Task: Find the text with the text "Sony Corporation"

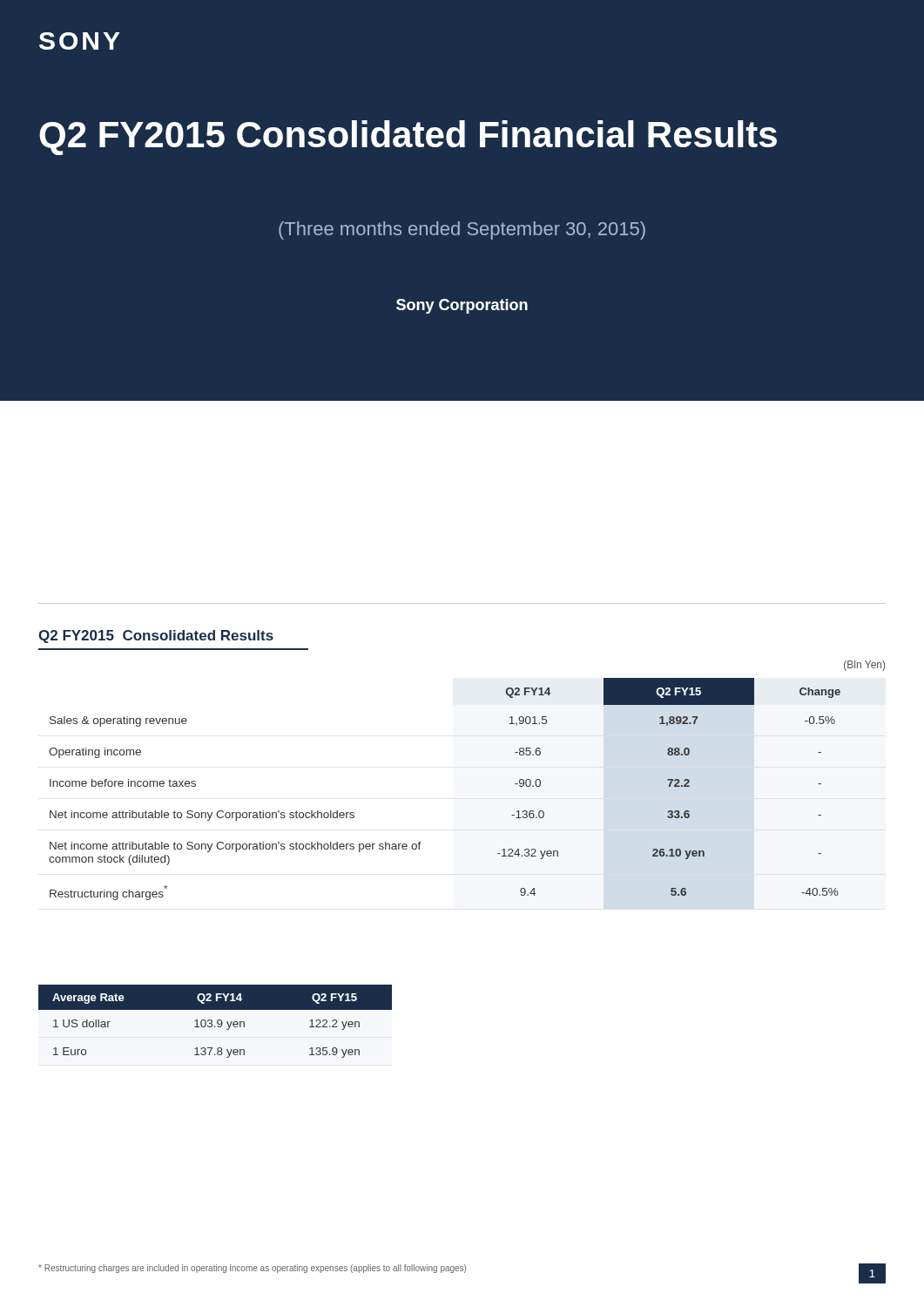Action: 462,305
